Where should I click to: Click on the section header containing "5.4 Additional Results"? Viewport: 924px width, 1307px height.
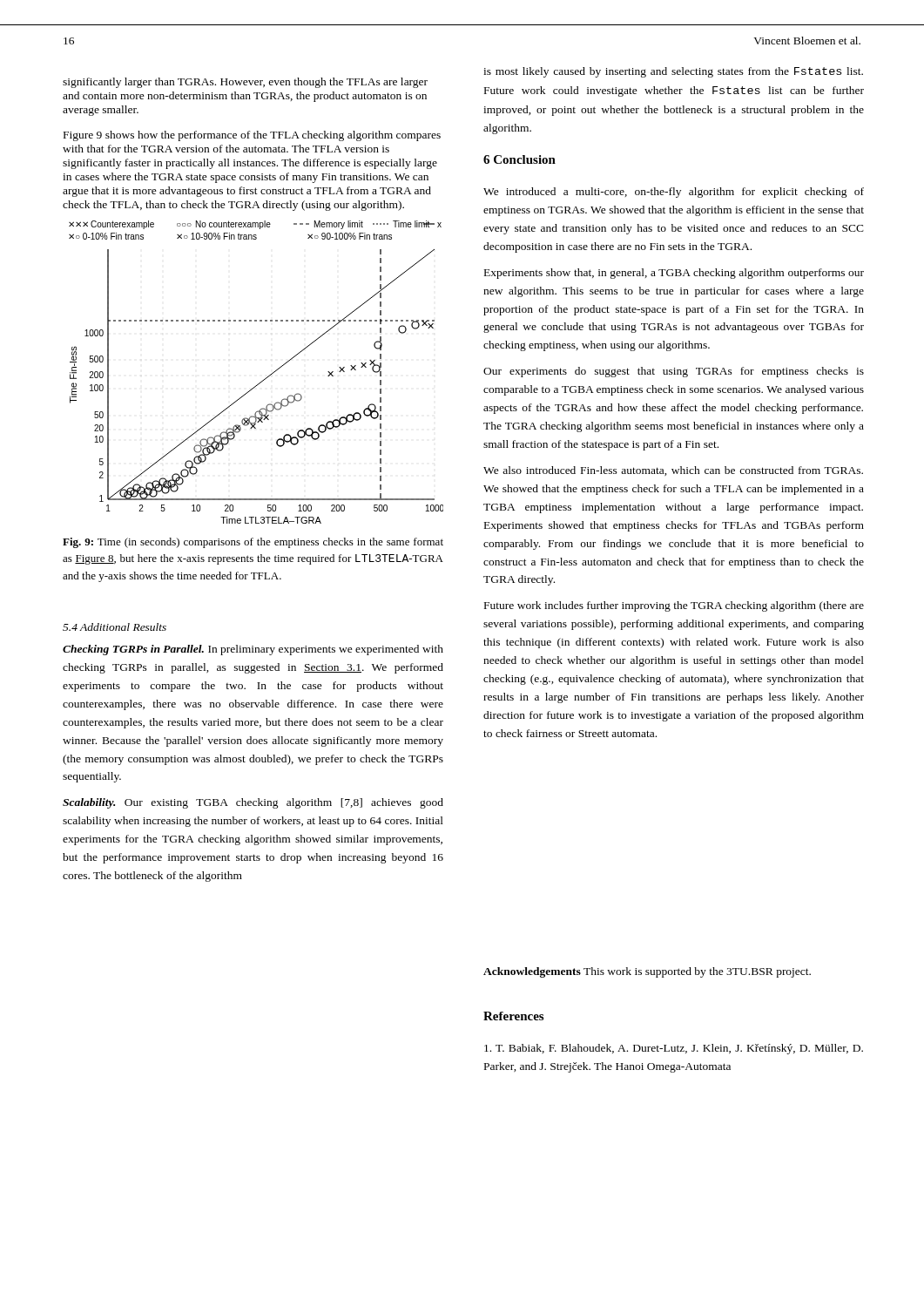click(x=115, y=627)
